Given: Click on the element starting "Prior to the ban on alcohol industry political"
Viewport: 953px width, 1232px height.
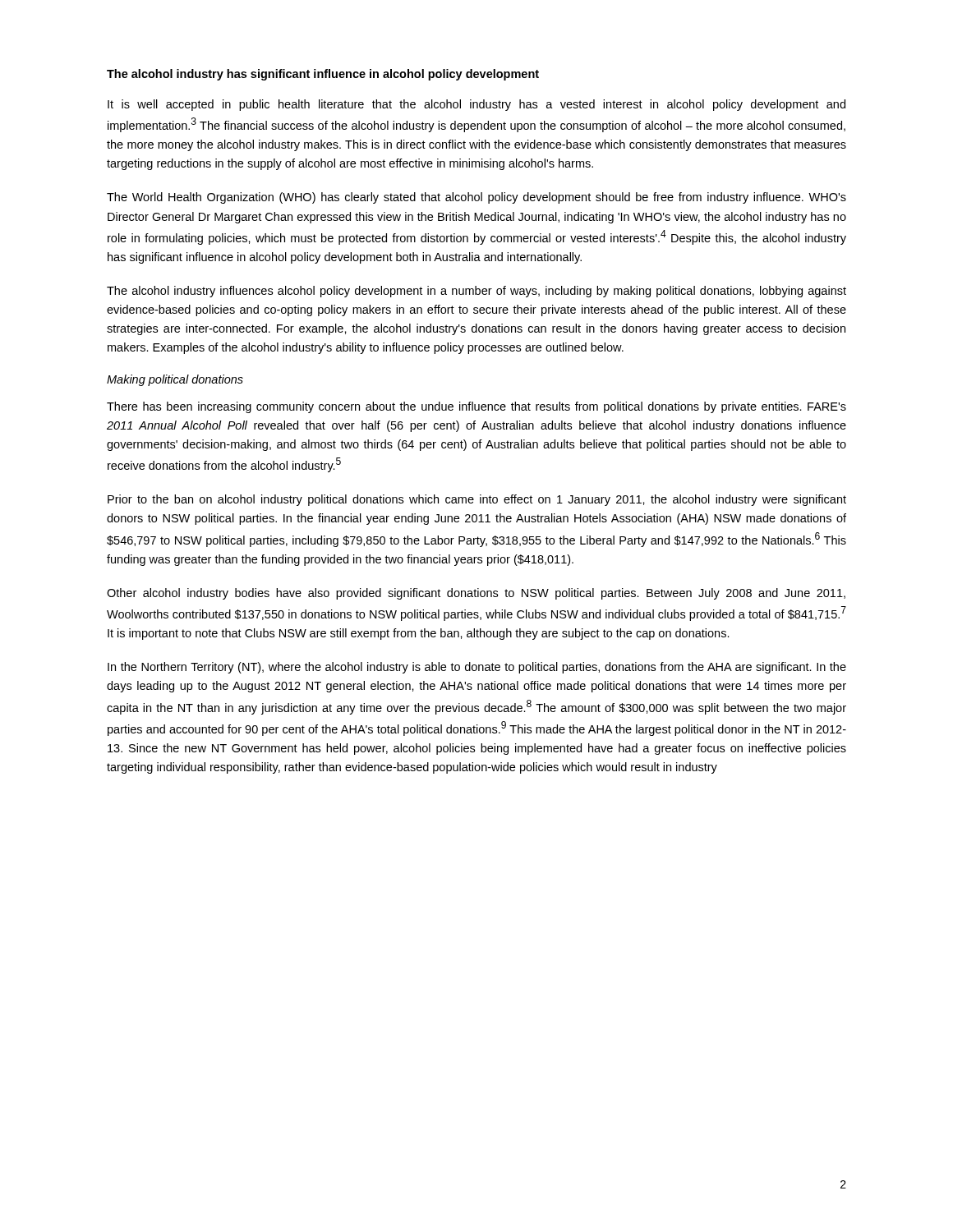Looking at the screenshot, I should (x=476, y=529).
